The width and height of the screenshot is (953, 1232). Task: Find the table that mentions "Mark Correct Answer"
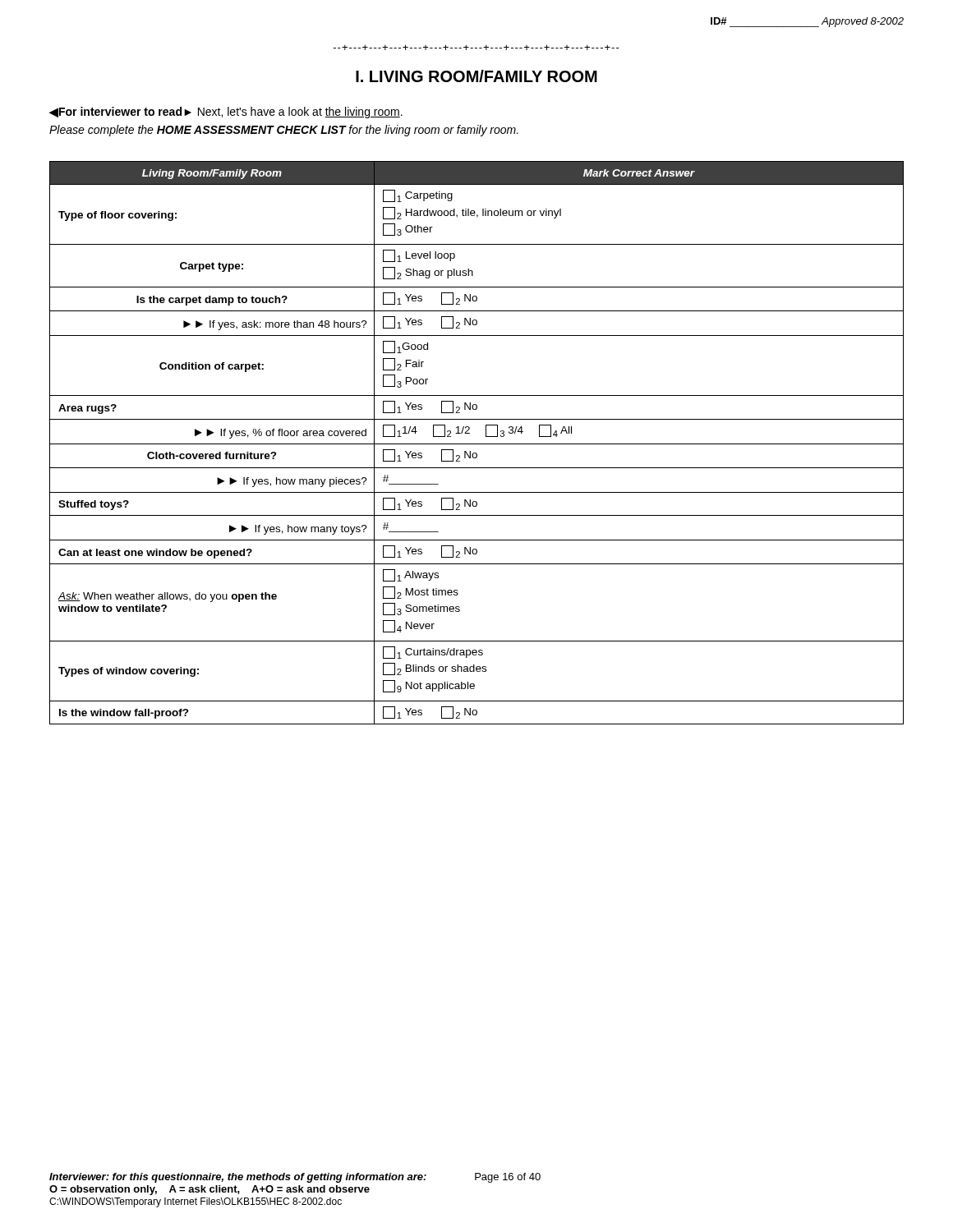click(476, 443)
